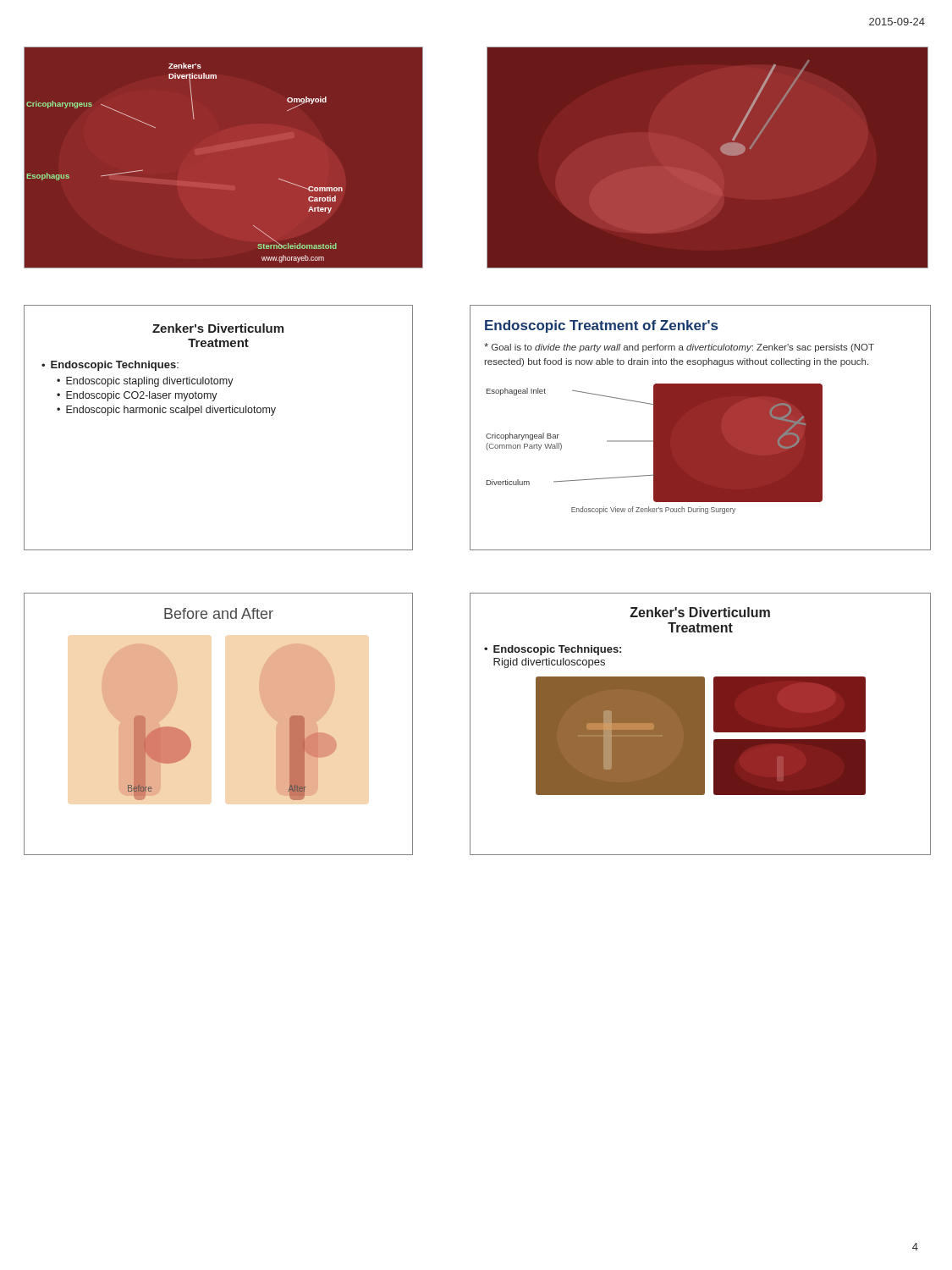The width and height of the screenshot is (952, 1270).
Task: Point to the text starting "• Endoscopic stapling diverticulotomy"
Action: tap(145, 381)
